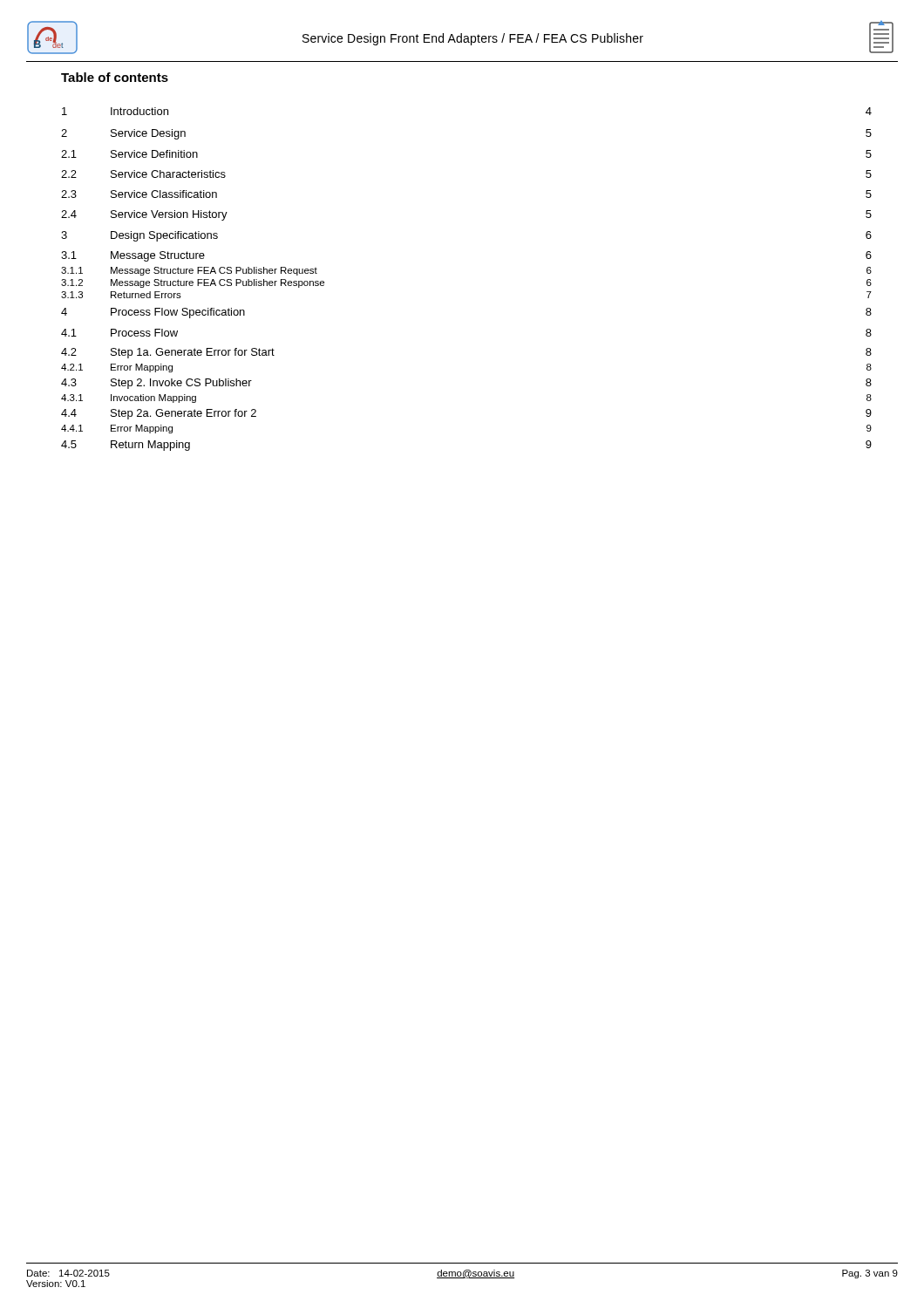Point to the text block starting "4.3 Step 2. Invoke"
This screenshot has width=924, height=1308.
177,383
